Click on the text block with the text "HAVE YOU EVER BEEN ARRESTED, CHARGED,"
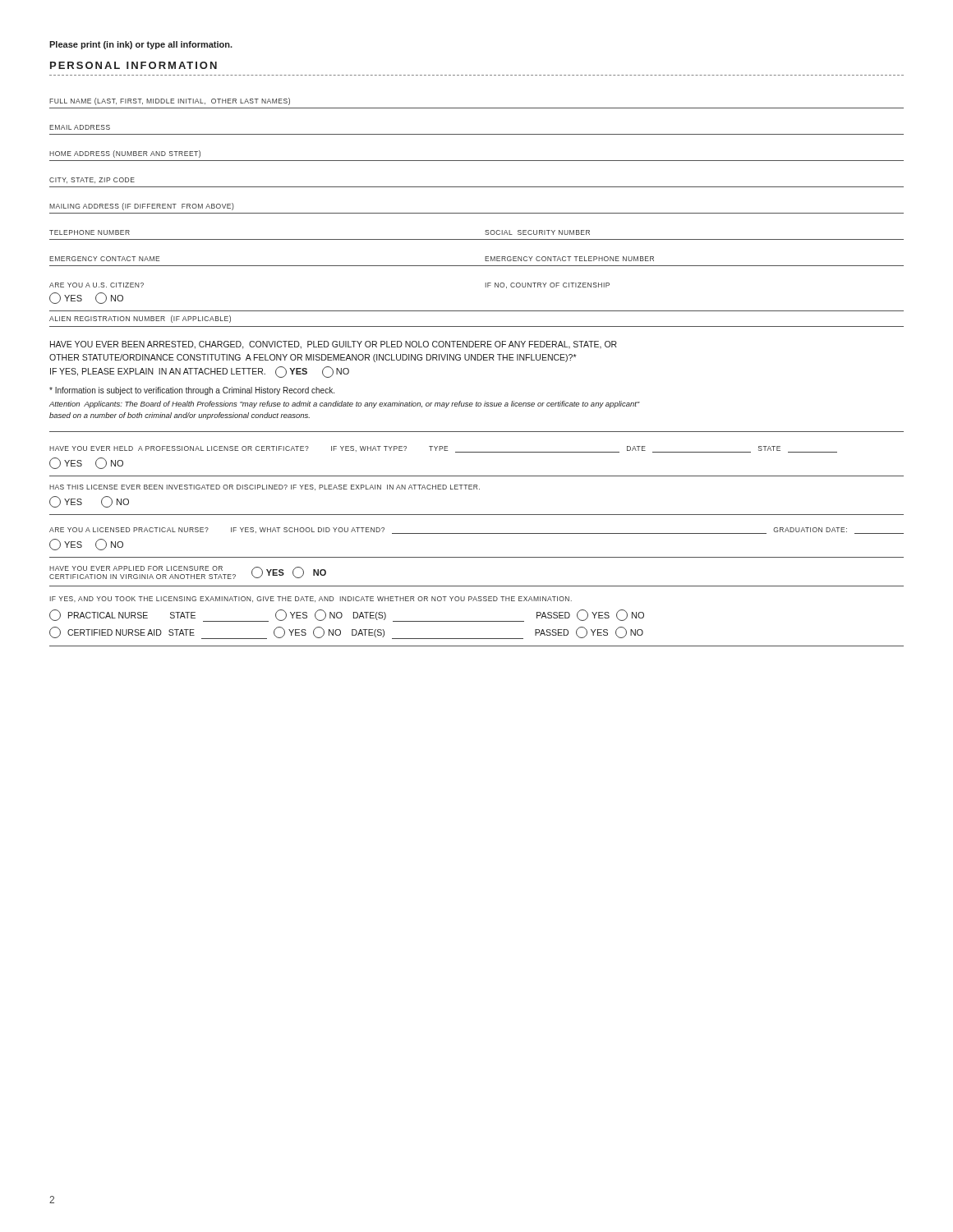Viewport: 953px width, 1232px height. click(334, 345)
